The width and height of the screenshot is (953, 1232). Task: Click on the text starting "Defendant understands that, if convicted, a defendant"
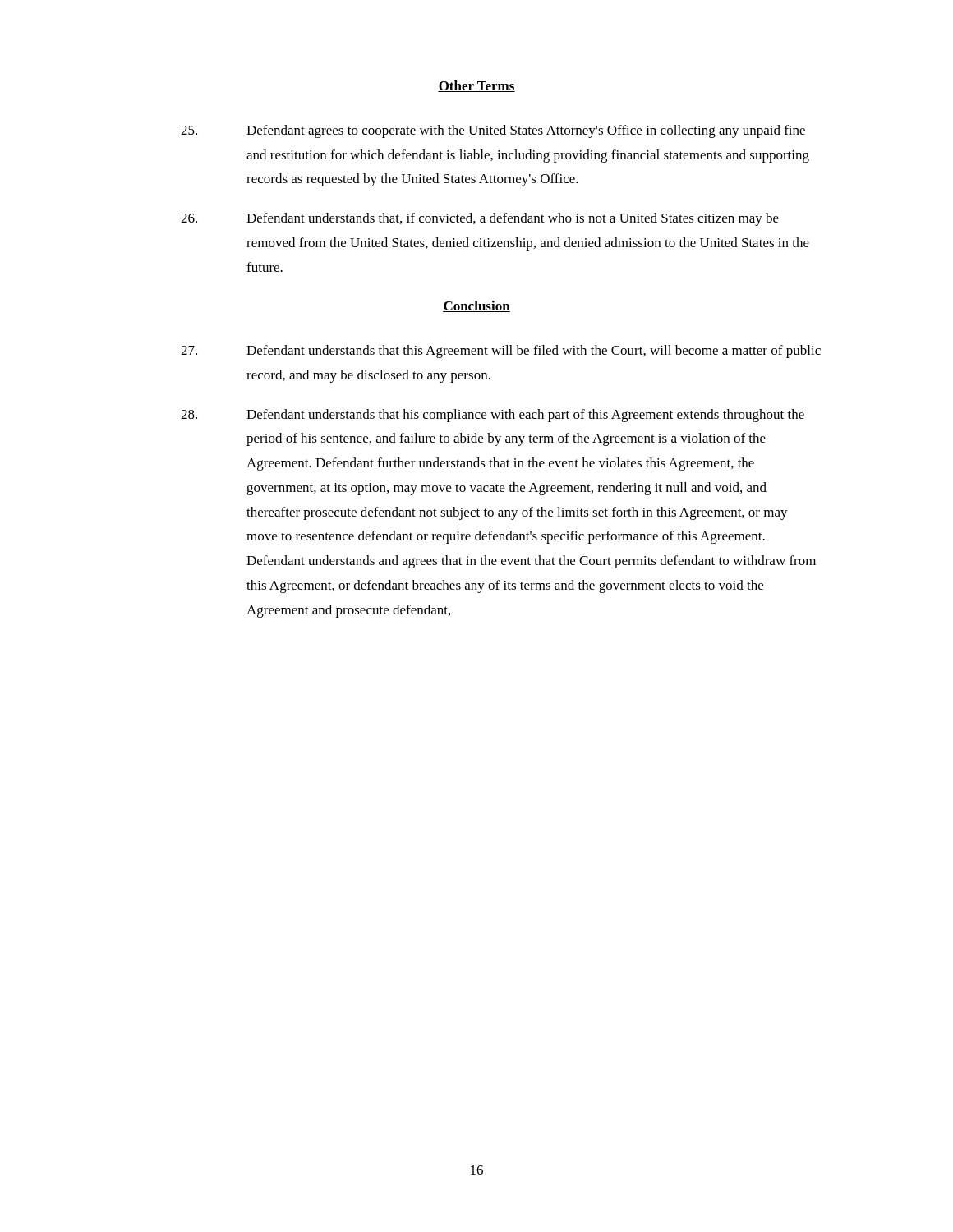tap(476, 243)
